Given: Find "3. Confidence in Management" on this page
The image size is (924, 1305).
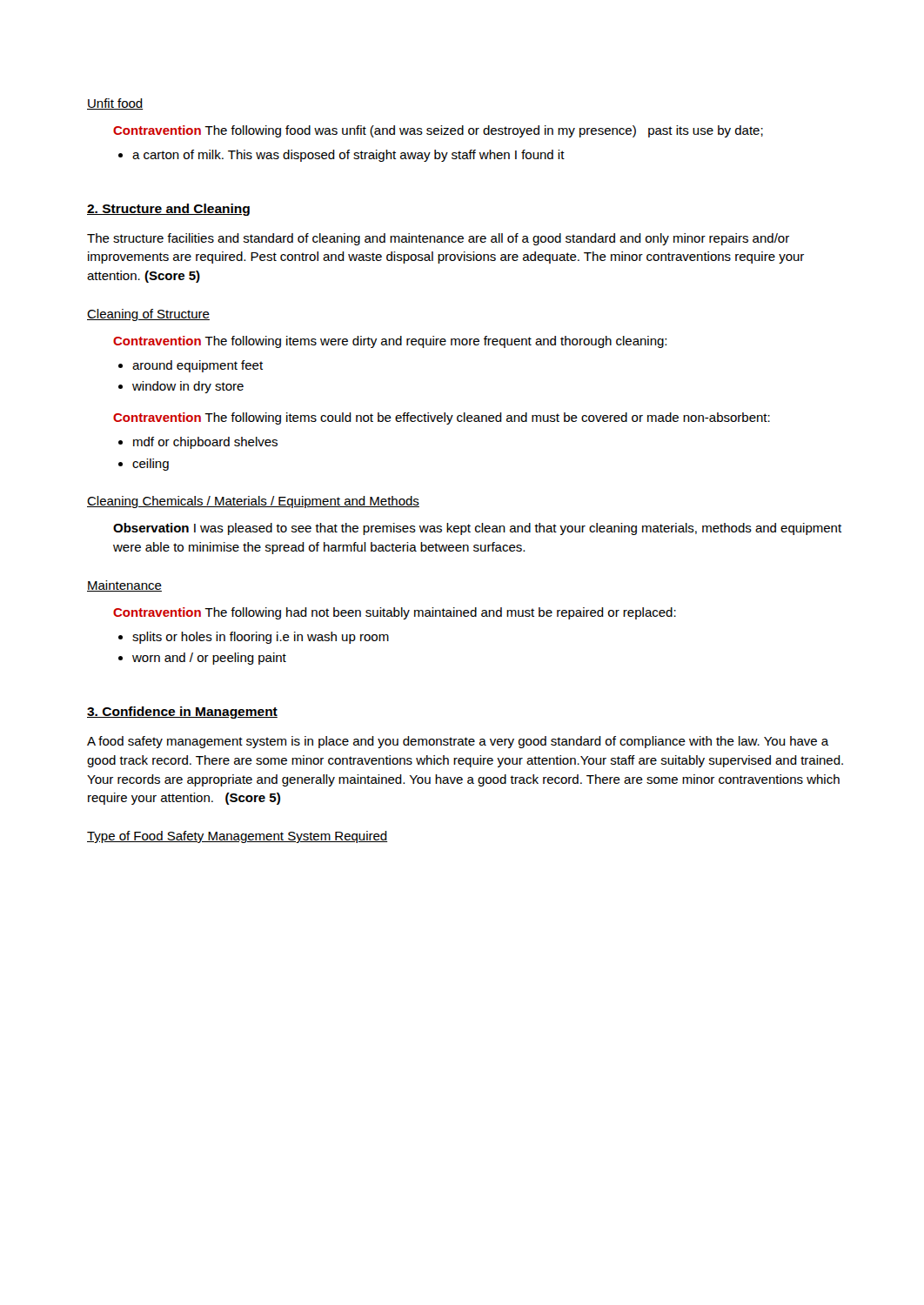Looking at the screenshot, I should [x=182, y=711].
